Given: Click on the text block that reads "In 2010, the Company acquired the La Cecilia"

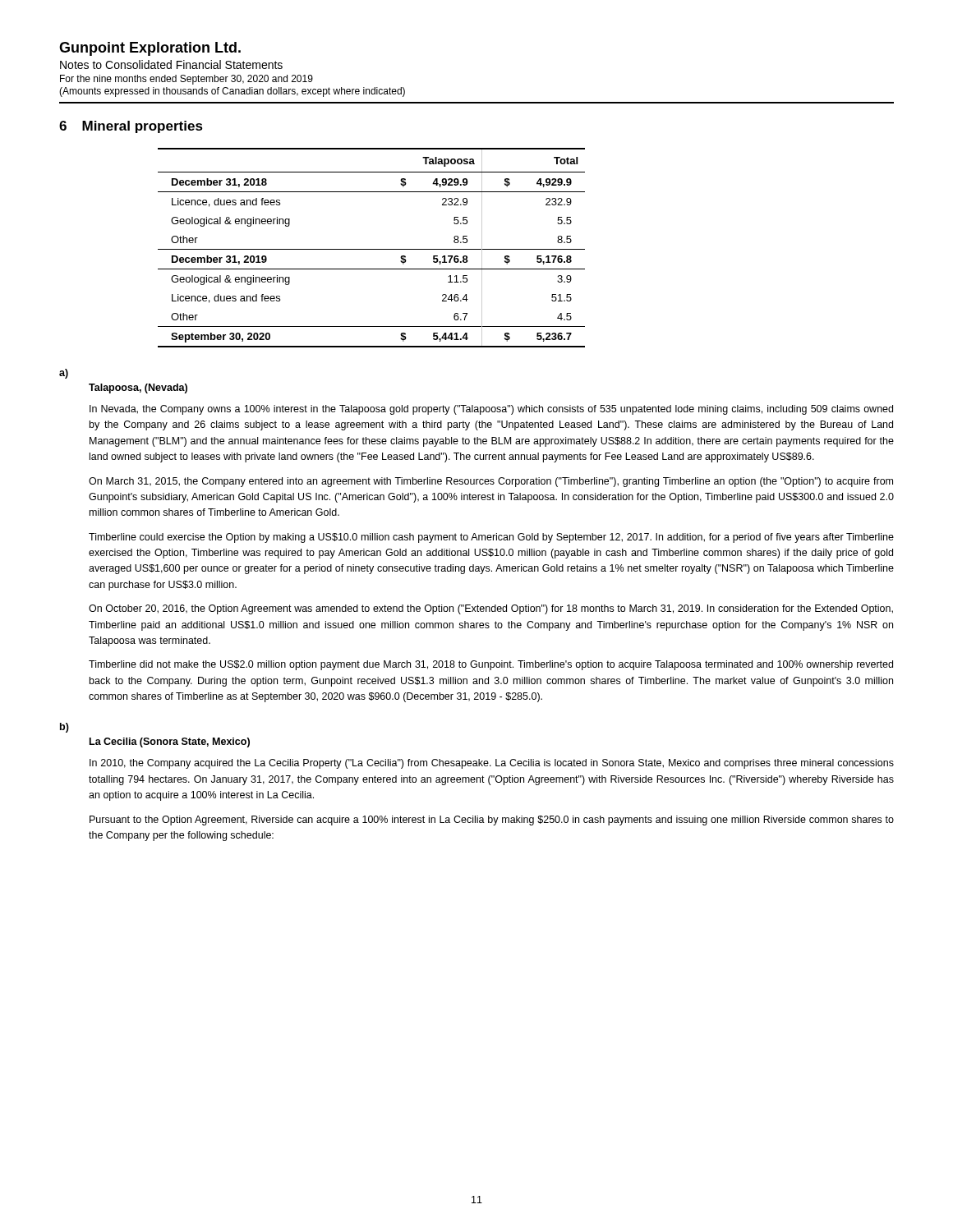Looking at the screenshot, I should (x=491, y=779).
